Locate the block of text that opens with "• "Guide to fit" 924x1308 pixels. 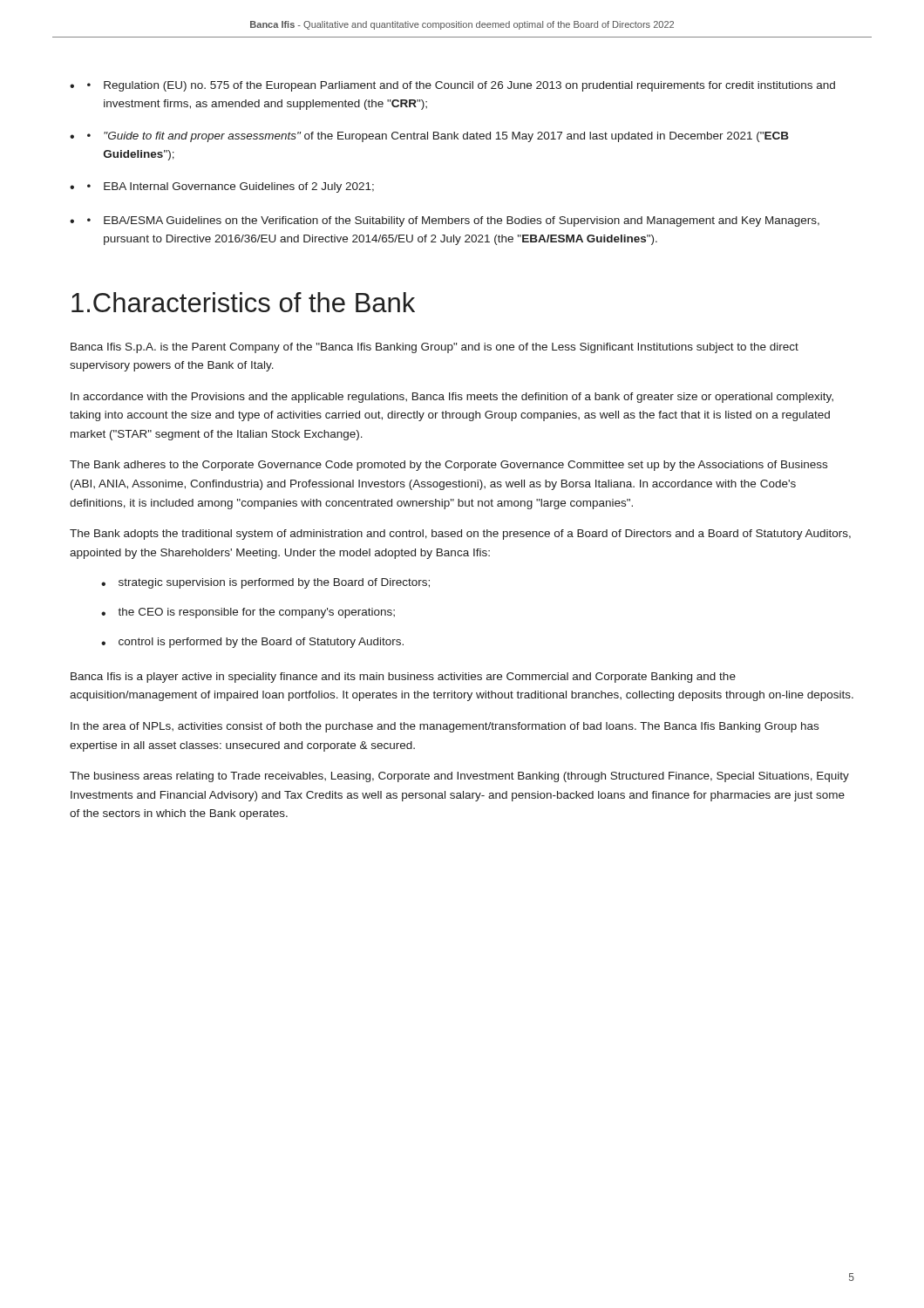point(471,145)
